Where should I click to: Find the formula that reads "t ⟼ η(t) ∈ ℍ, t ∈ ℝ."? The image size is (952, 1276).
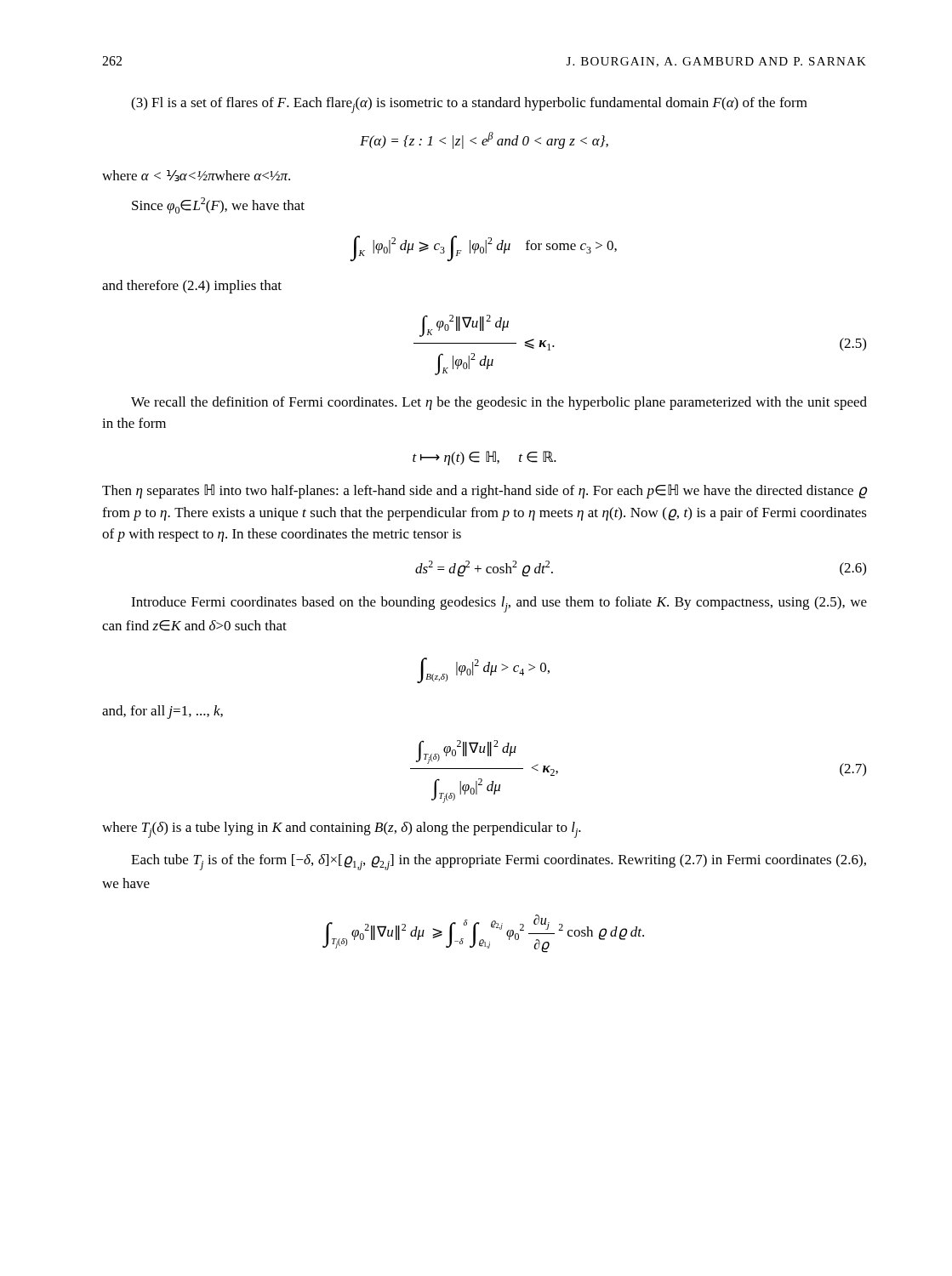484,457
